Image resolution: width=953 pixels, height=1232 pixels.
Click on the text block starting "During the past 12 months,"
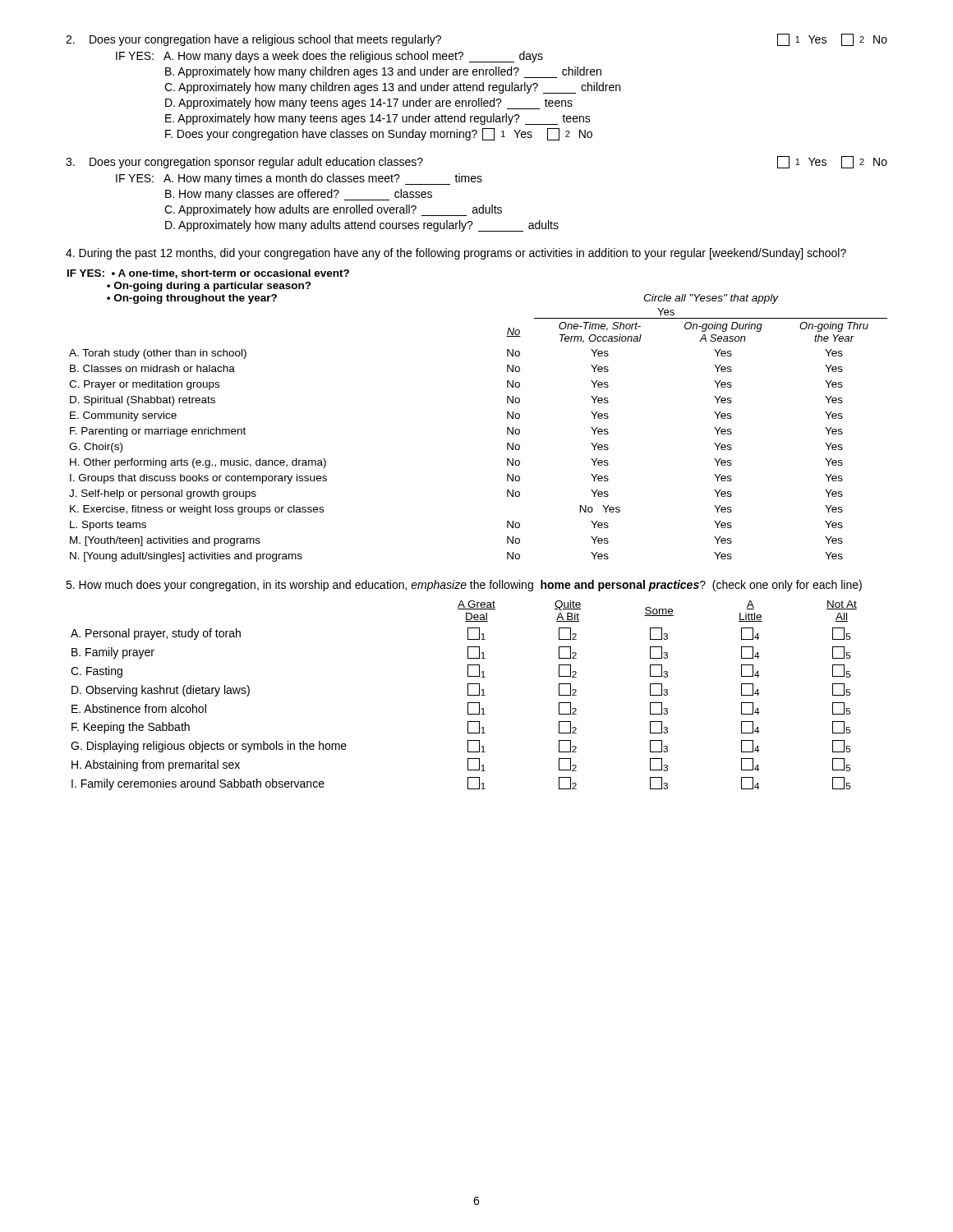point(456,253)
